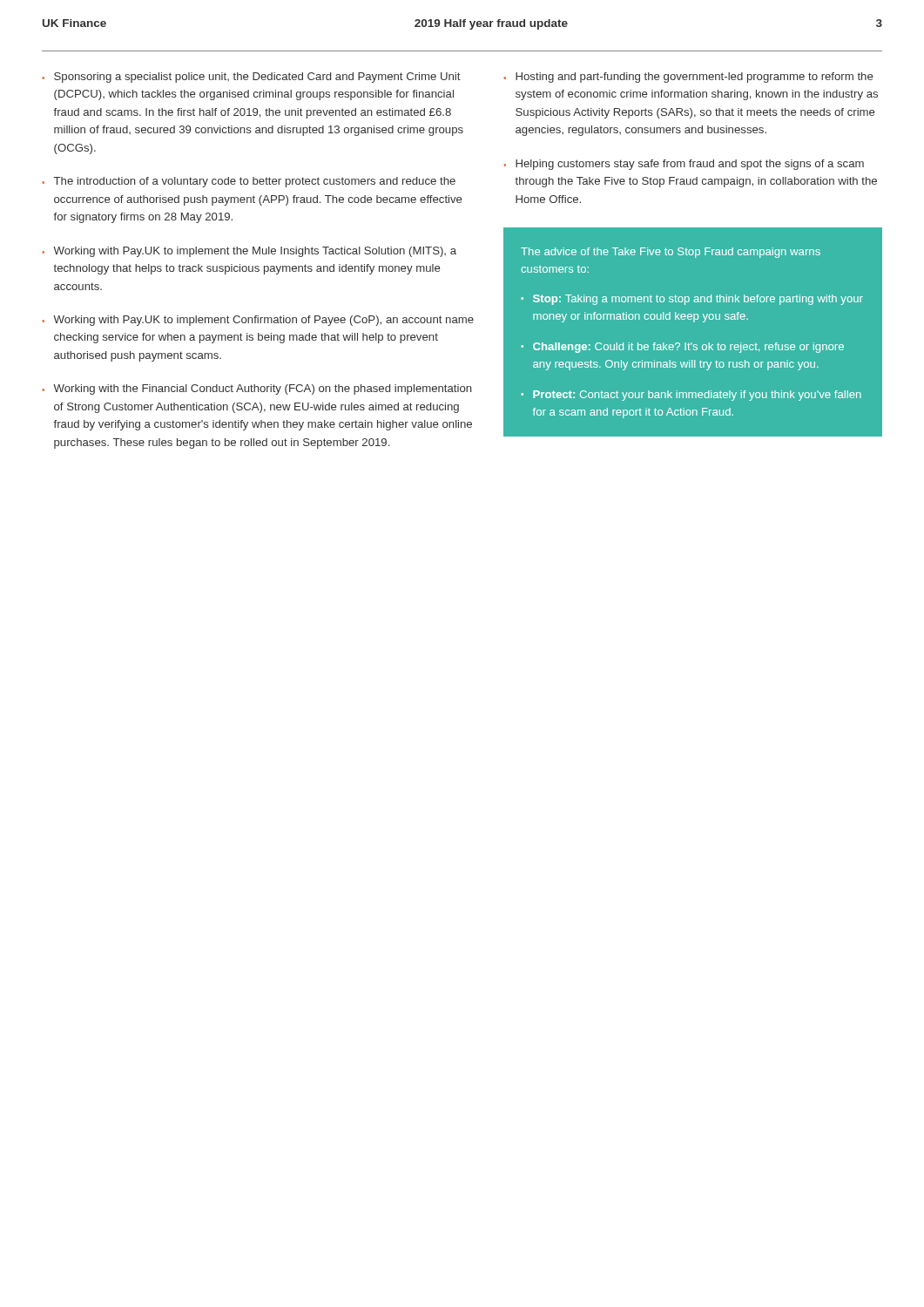
Task: Find the list item containing "• Working with Pay.UK to implement Confirmation"
Action: tap(260, 338)
